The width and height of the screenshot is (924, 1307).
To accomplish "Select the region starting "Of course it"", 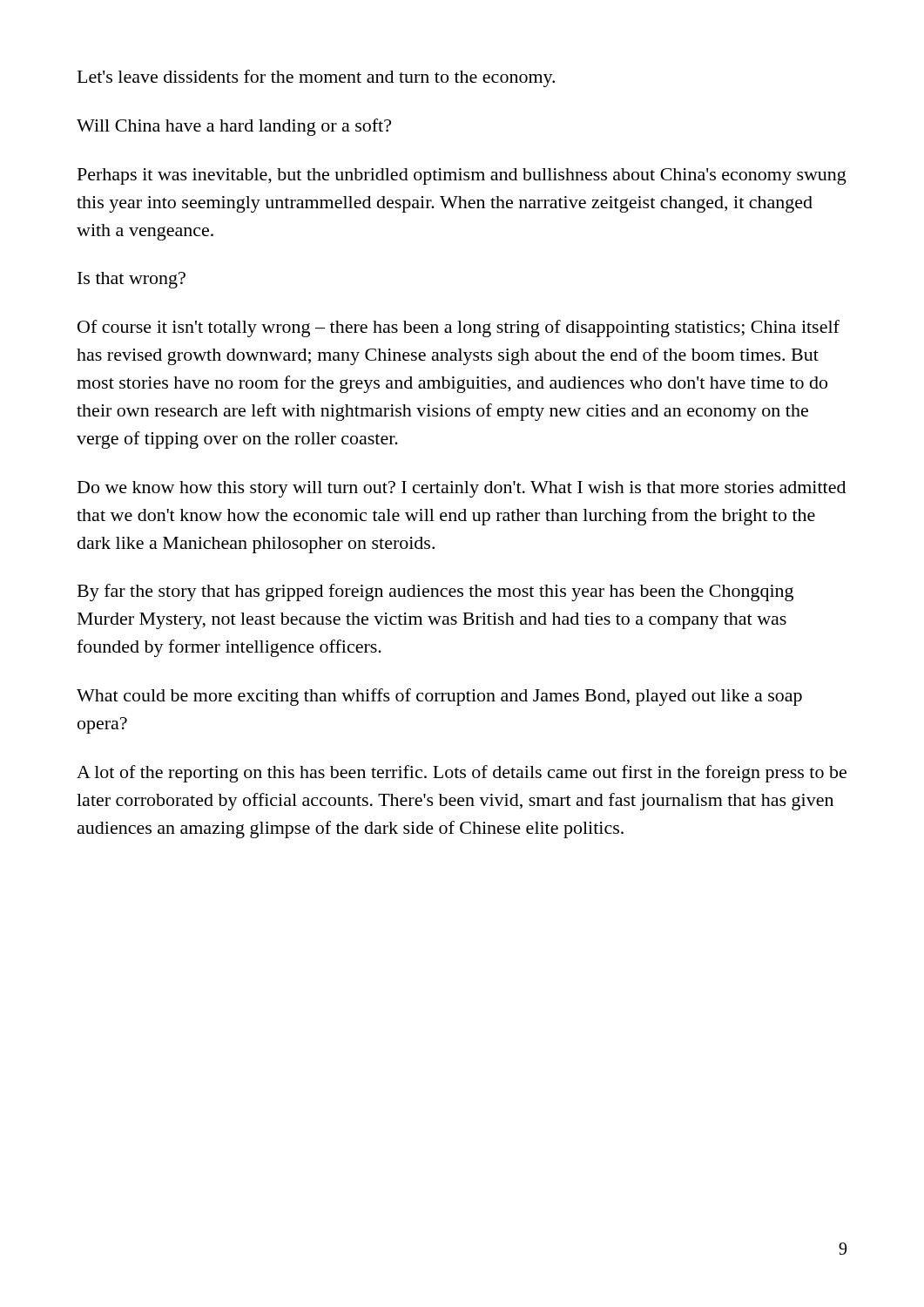I will (x=458, y=382).
